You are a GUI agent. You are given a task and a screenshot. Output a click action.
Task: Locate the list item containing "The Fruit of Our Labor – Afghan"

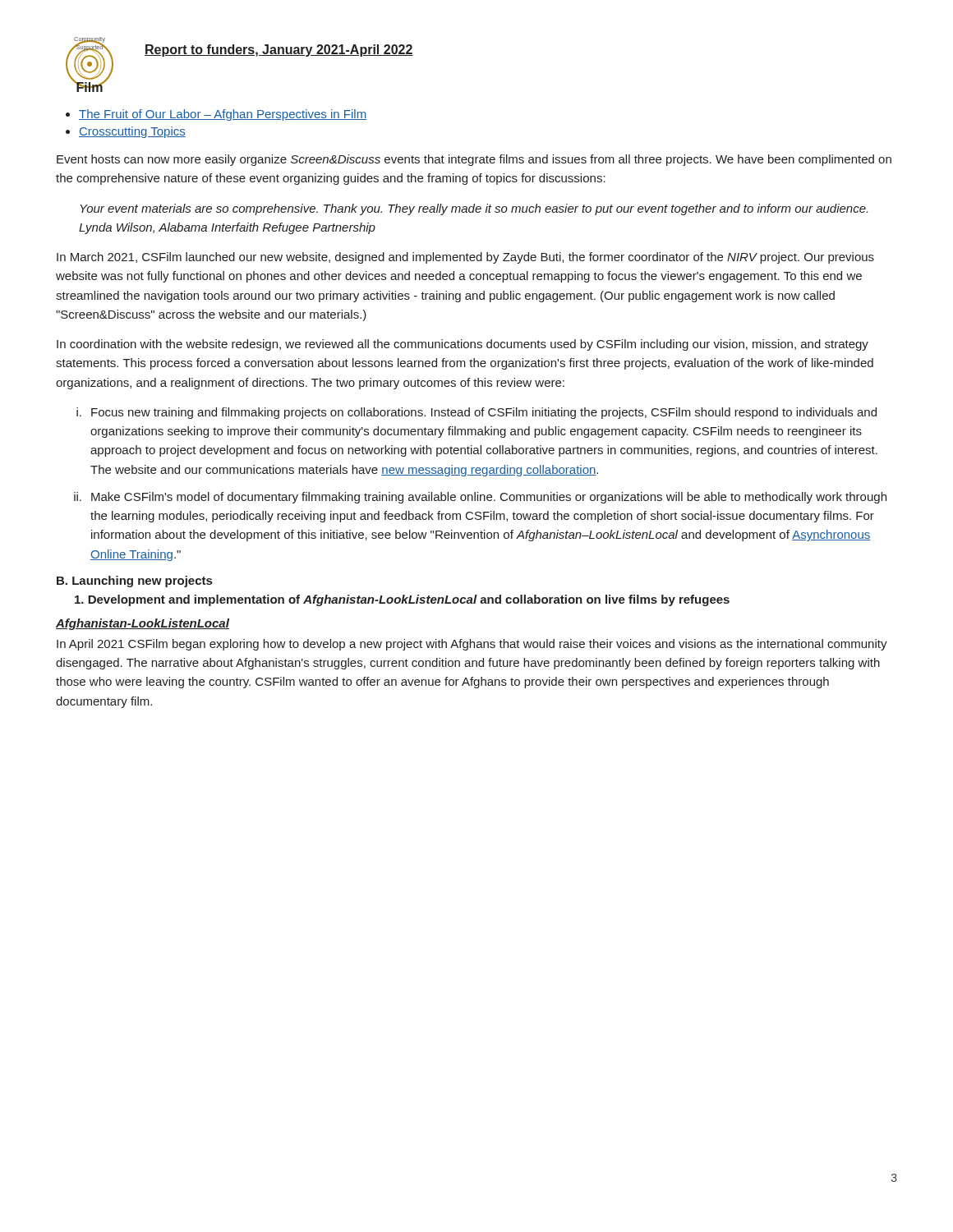pyautogui.click(x=216, y=115)
